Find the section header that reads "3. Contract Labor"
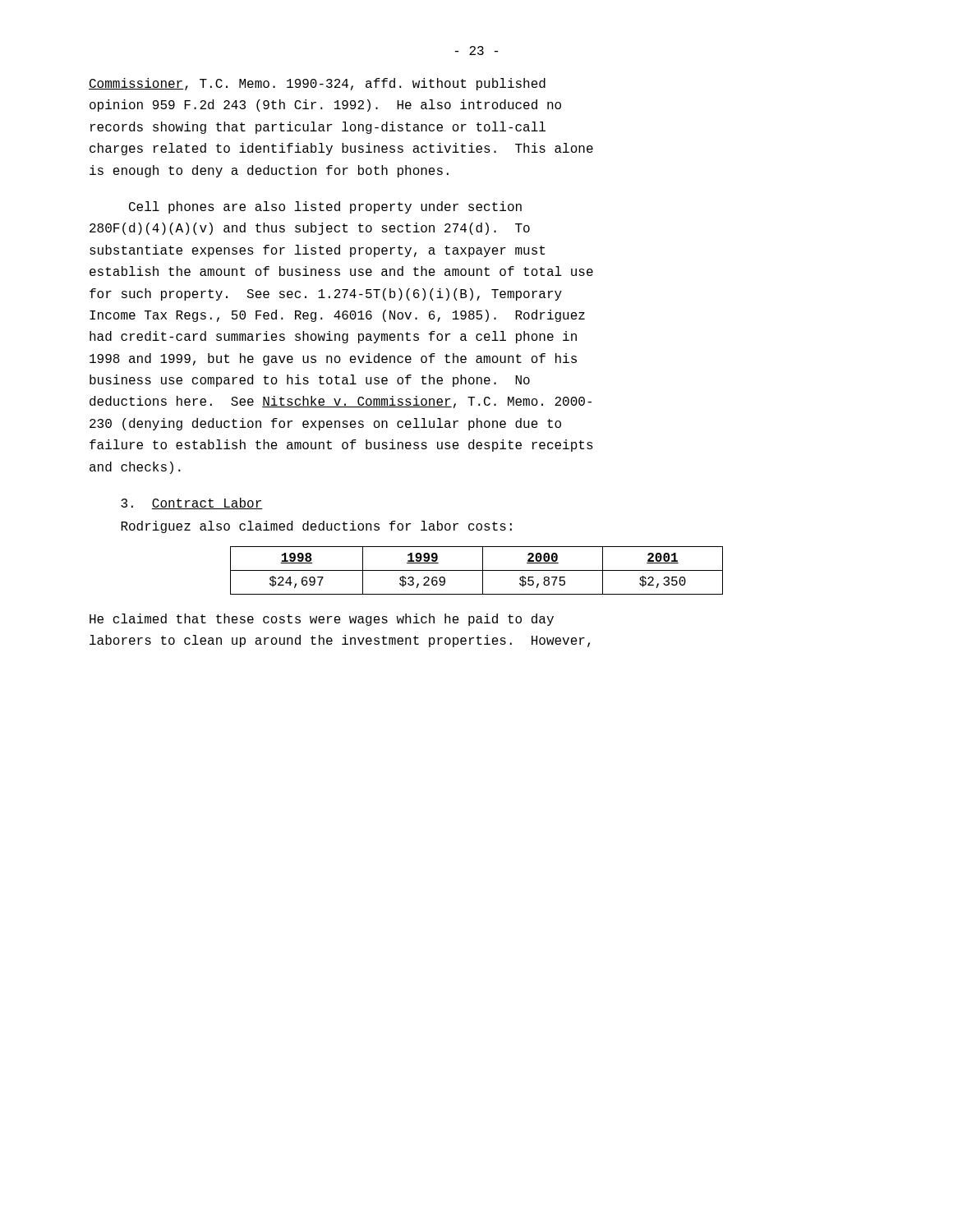Viewport: 953px width, 1232px height. (x=175, y=504)
